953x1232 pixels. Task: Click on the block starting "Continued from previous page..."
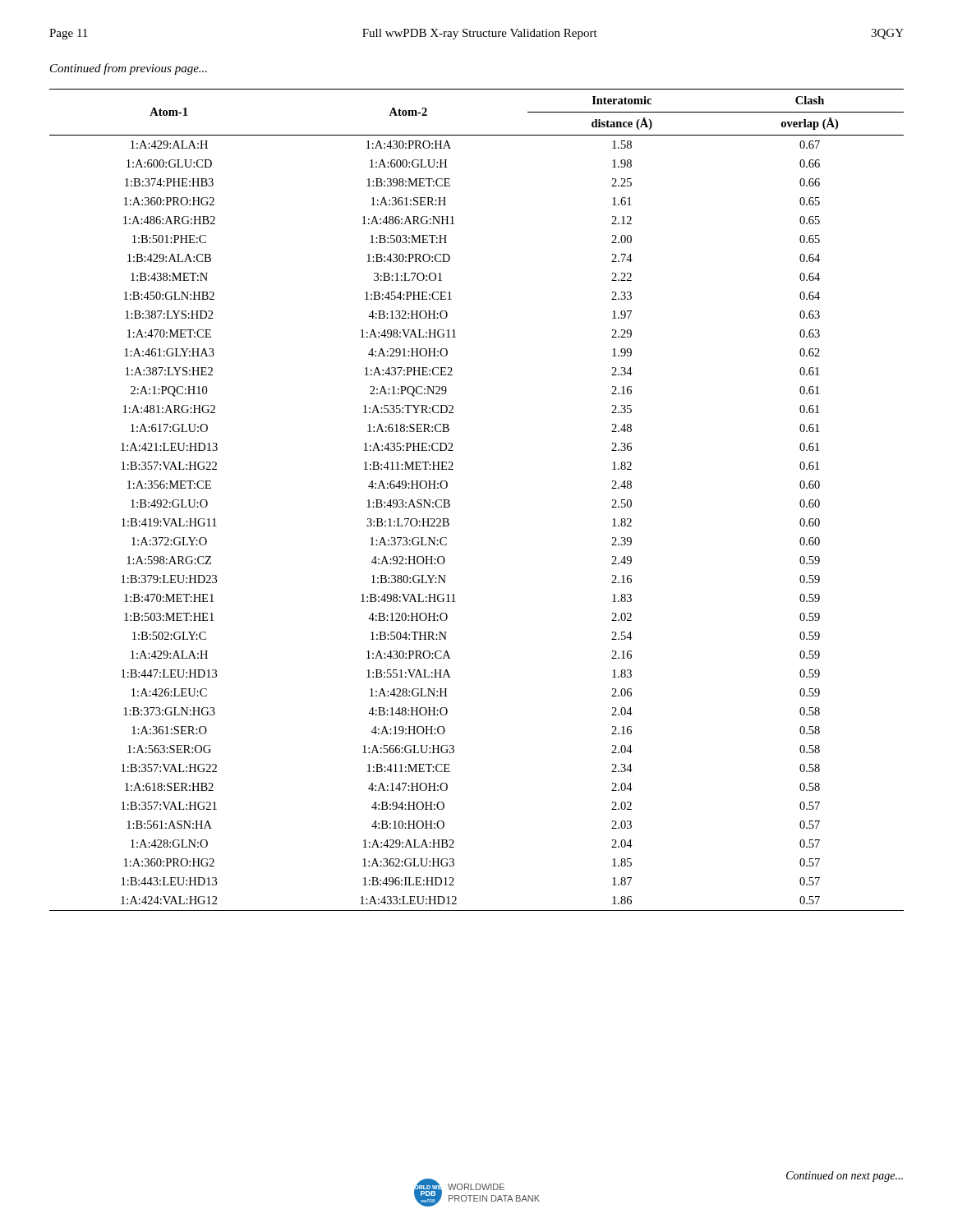click(129, 68)
